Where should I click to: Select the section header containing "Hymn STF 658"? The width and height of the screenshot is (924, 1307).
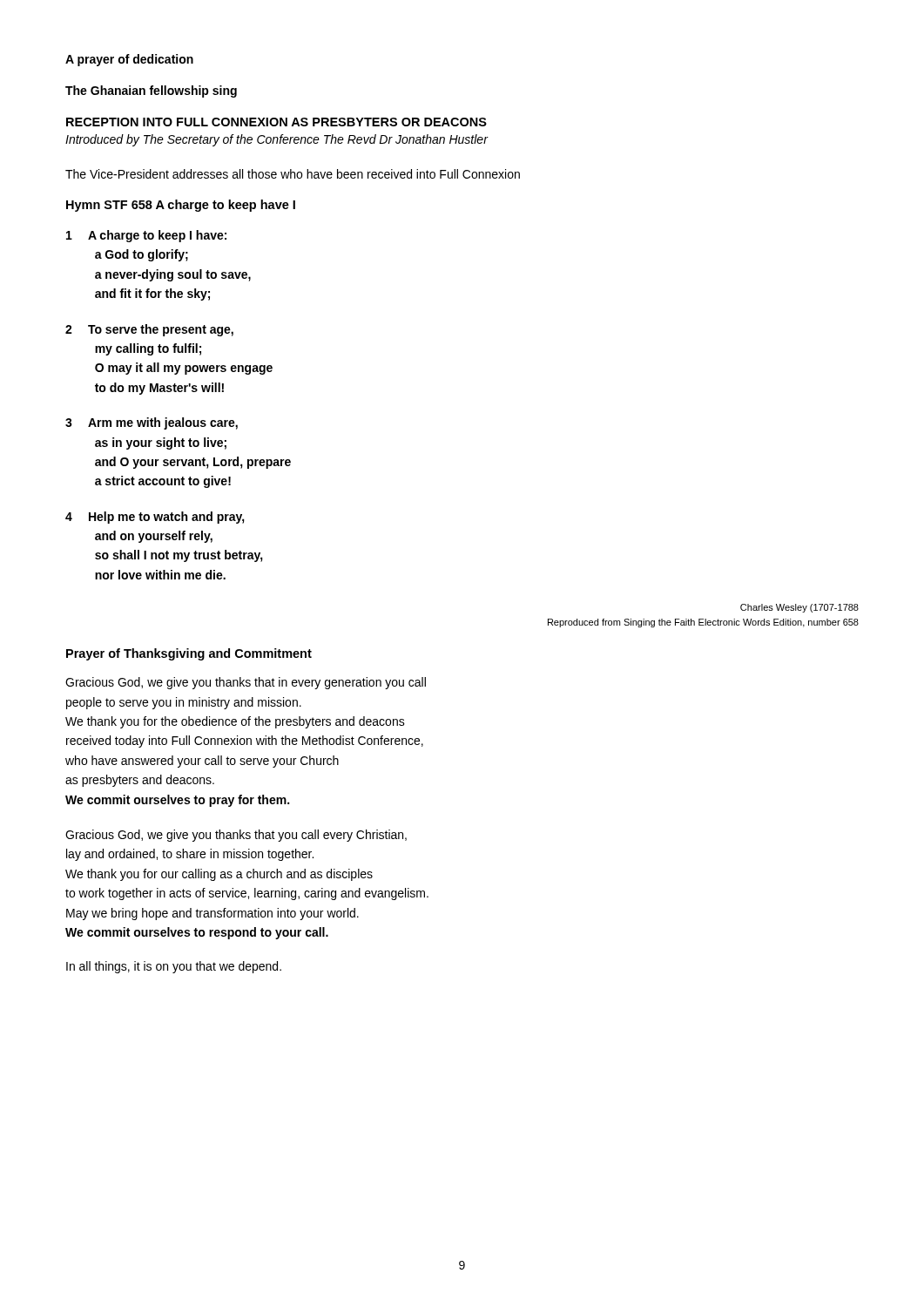click(181, 205)
